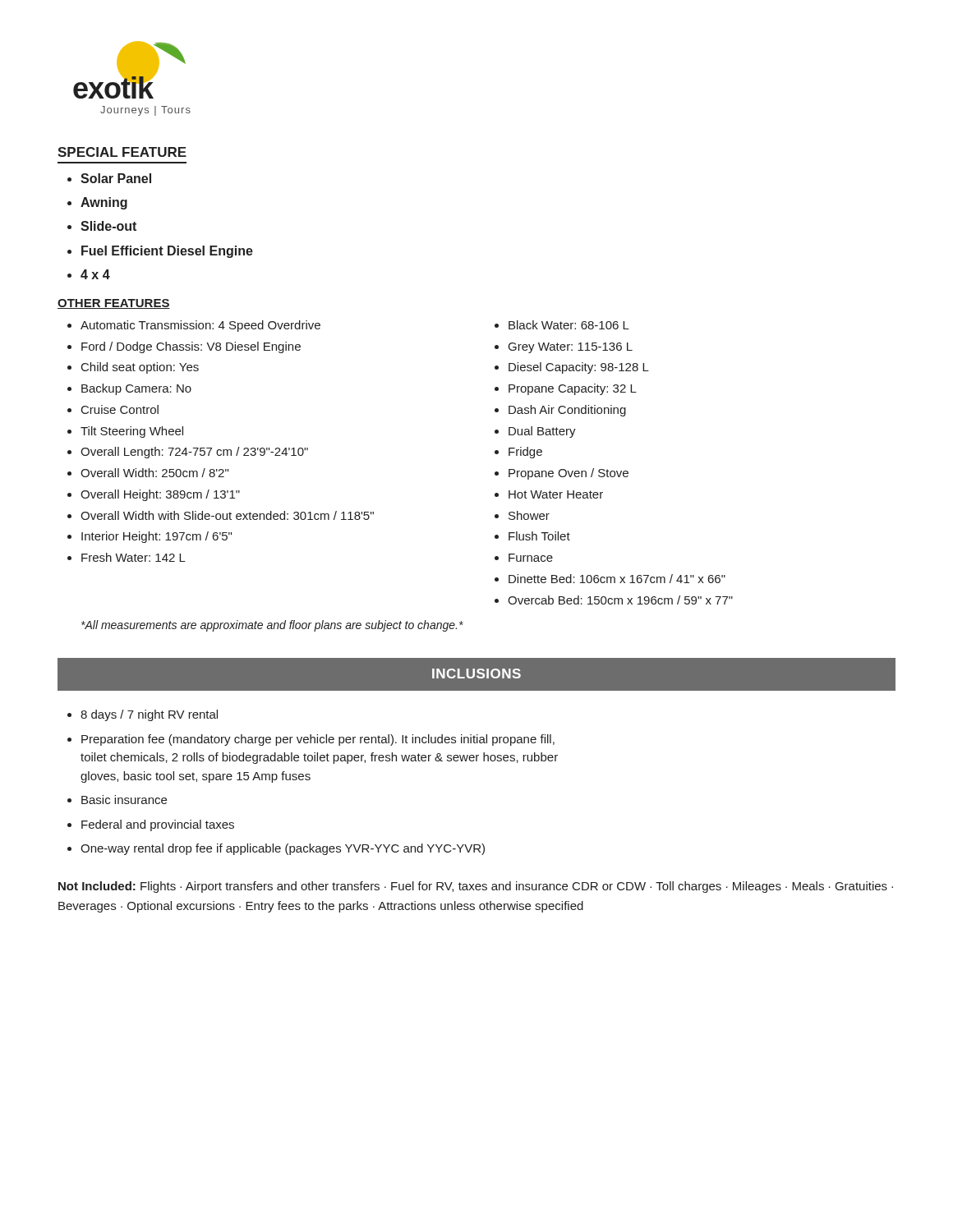Find the logo

click(x=476, y=81)
